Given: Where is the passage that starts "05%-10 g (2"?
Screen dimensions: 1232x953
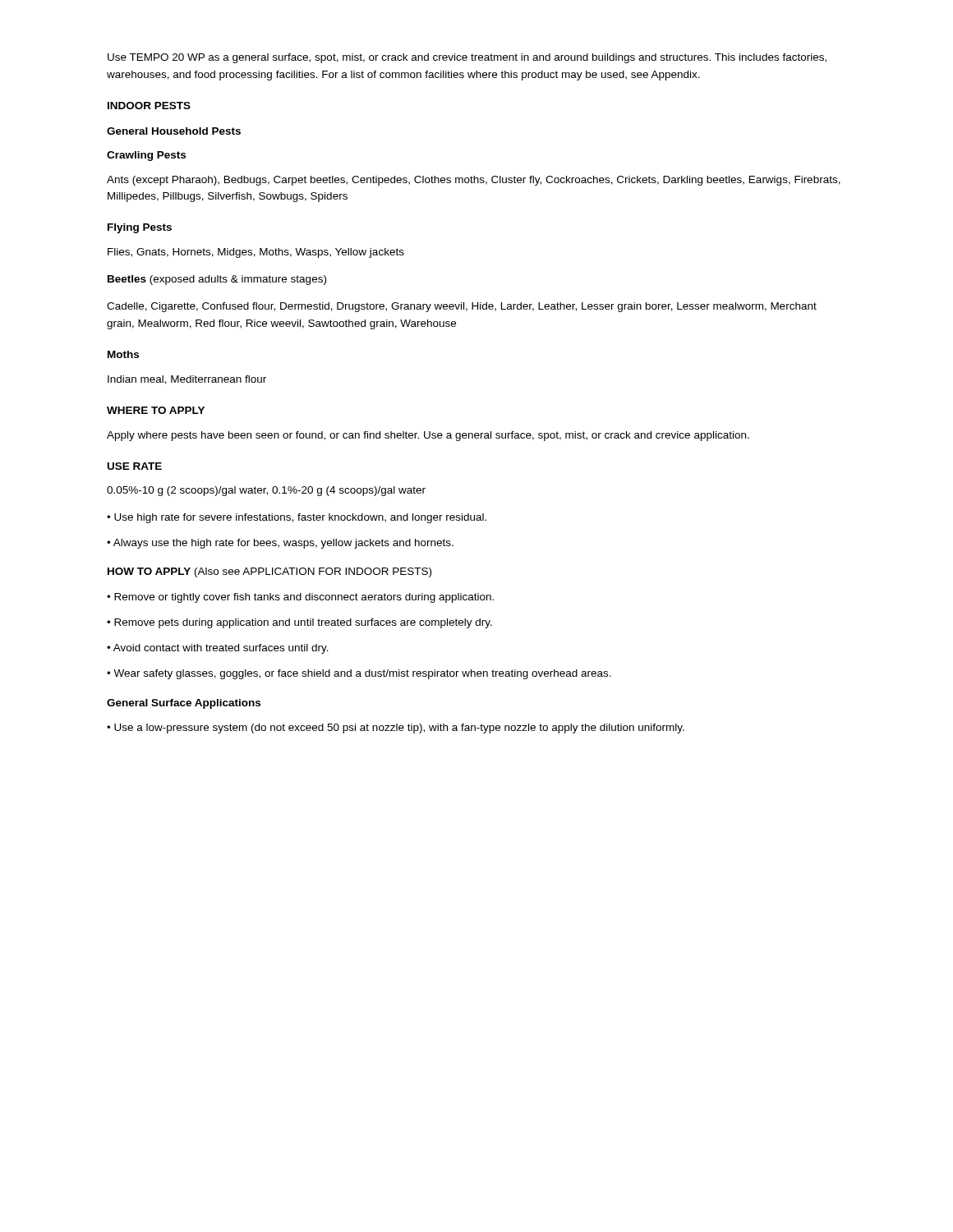Looking at the screenshot, I should 266,490.
